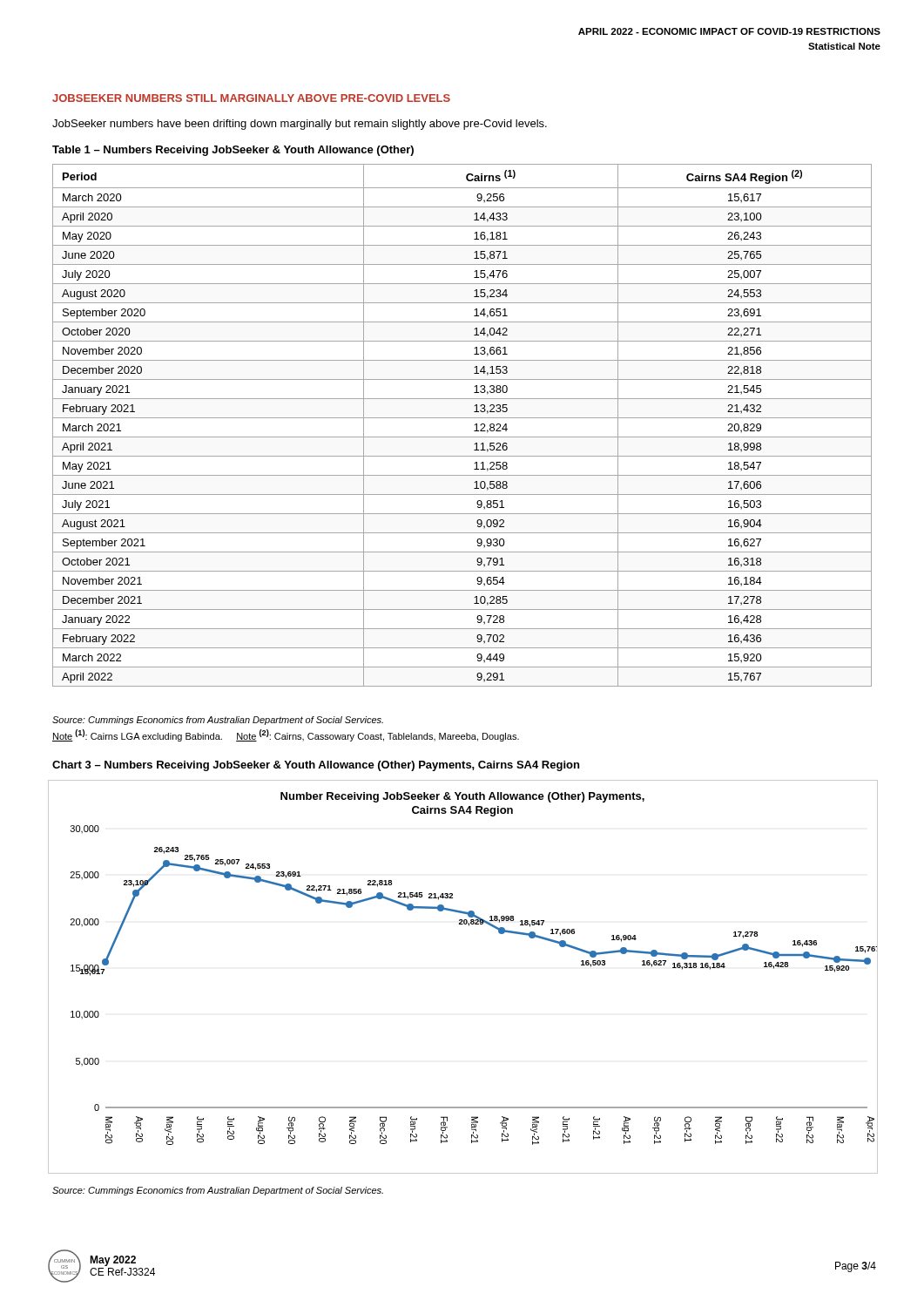Locate the line chart
924x1307 pixels.
click(x=462, y=978)
